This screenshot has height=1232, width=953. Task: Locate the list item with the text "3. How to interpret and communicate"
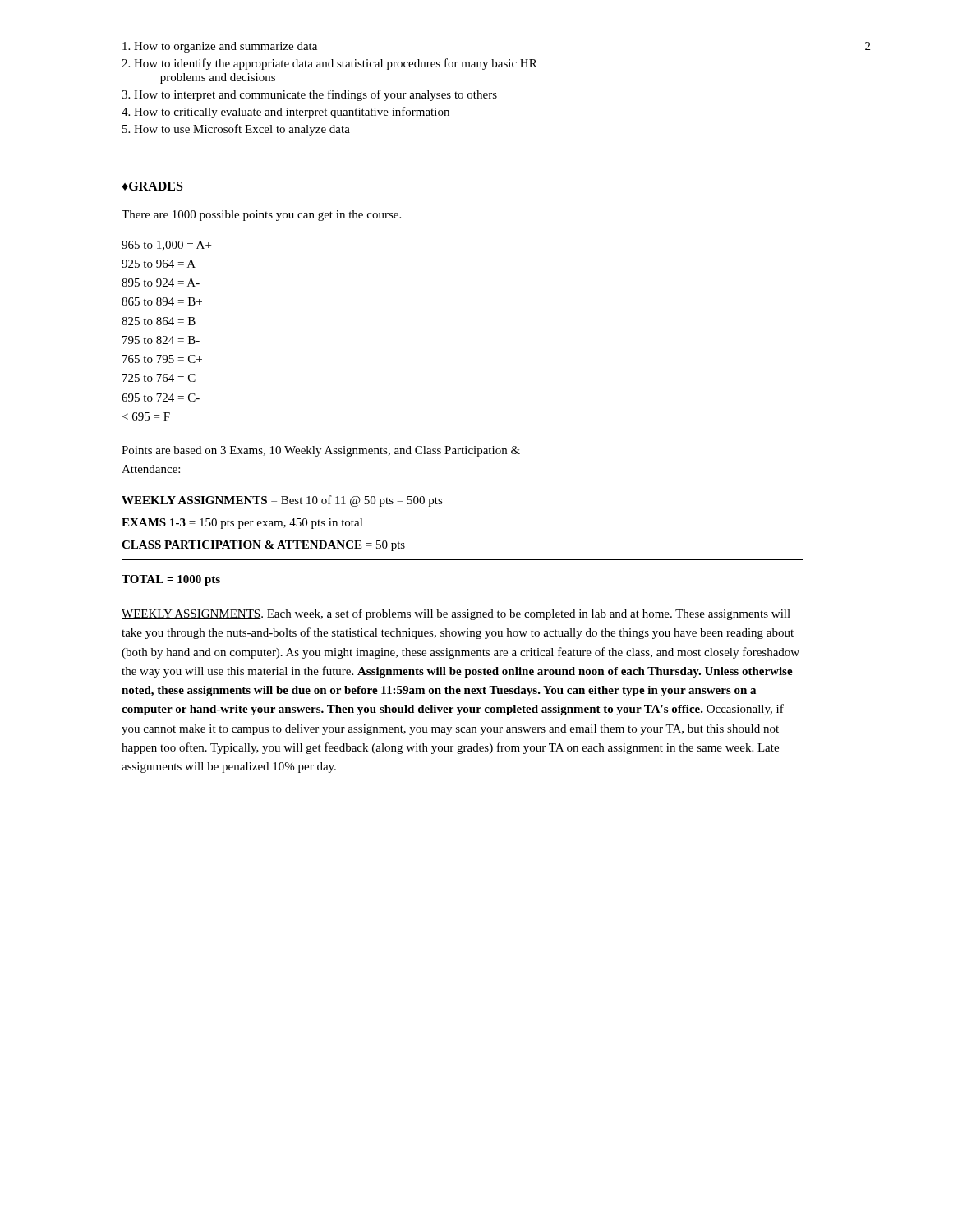(x=309, y=94)
